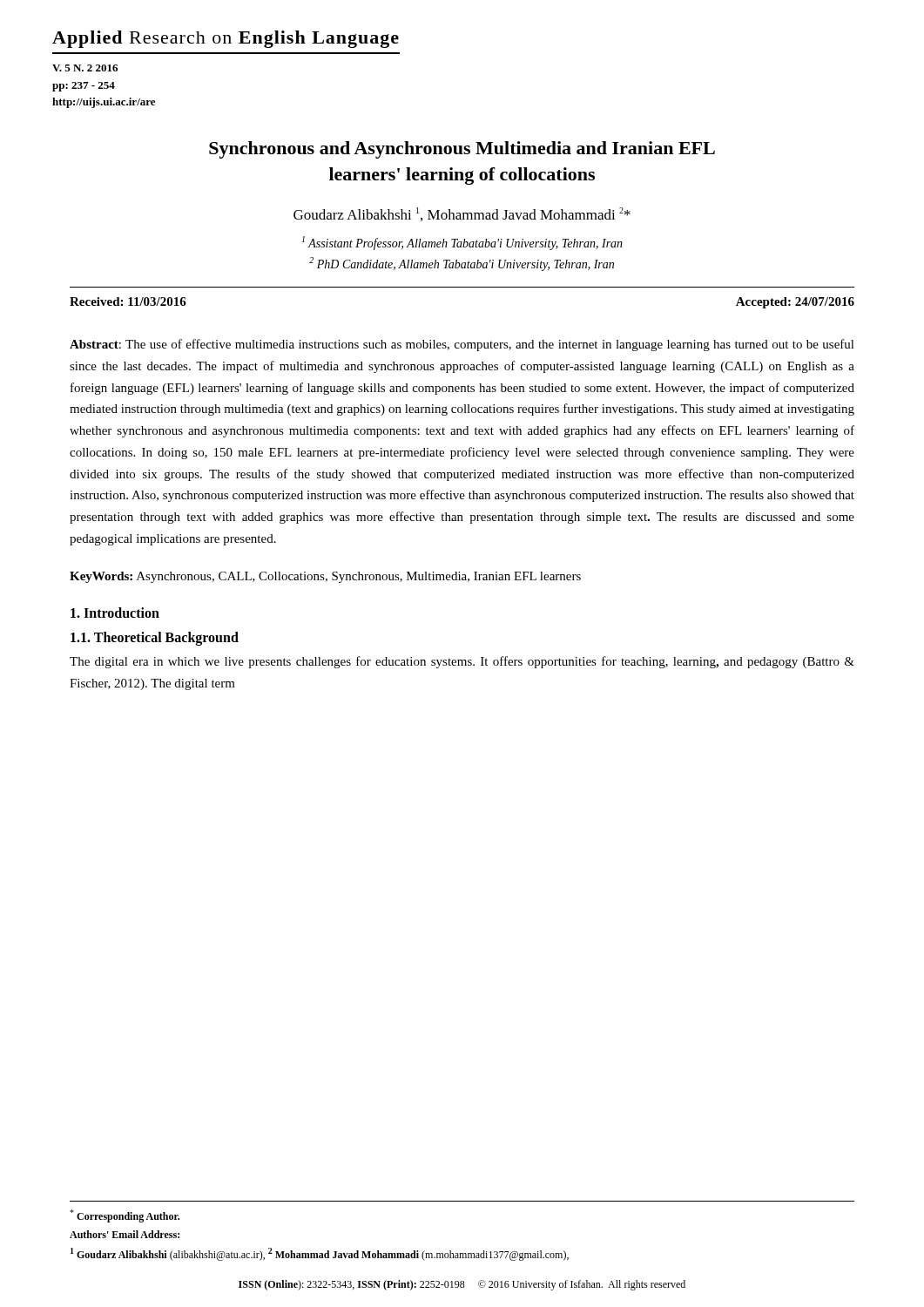The image size is (924, 1307).
Task: Navigate to the block starting "Abstract: The use of"
Action: 462,441
